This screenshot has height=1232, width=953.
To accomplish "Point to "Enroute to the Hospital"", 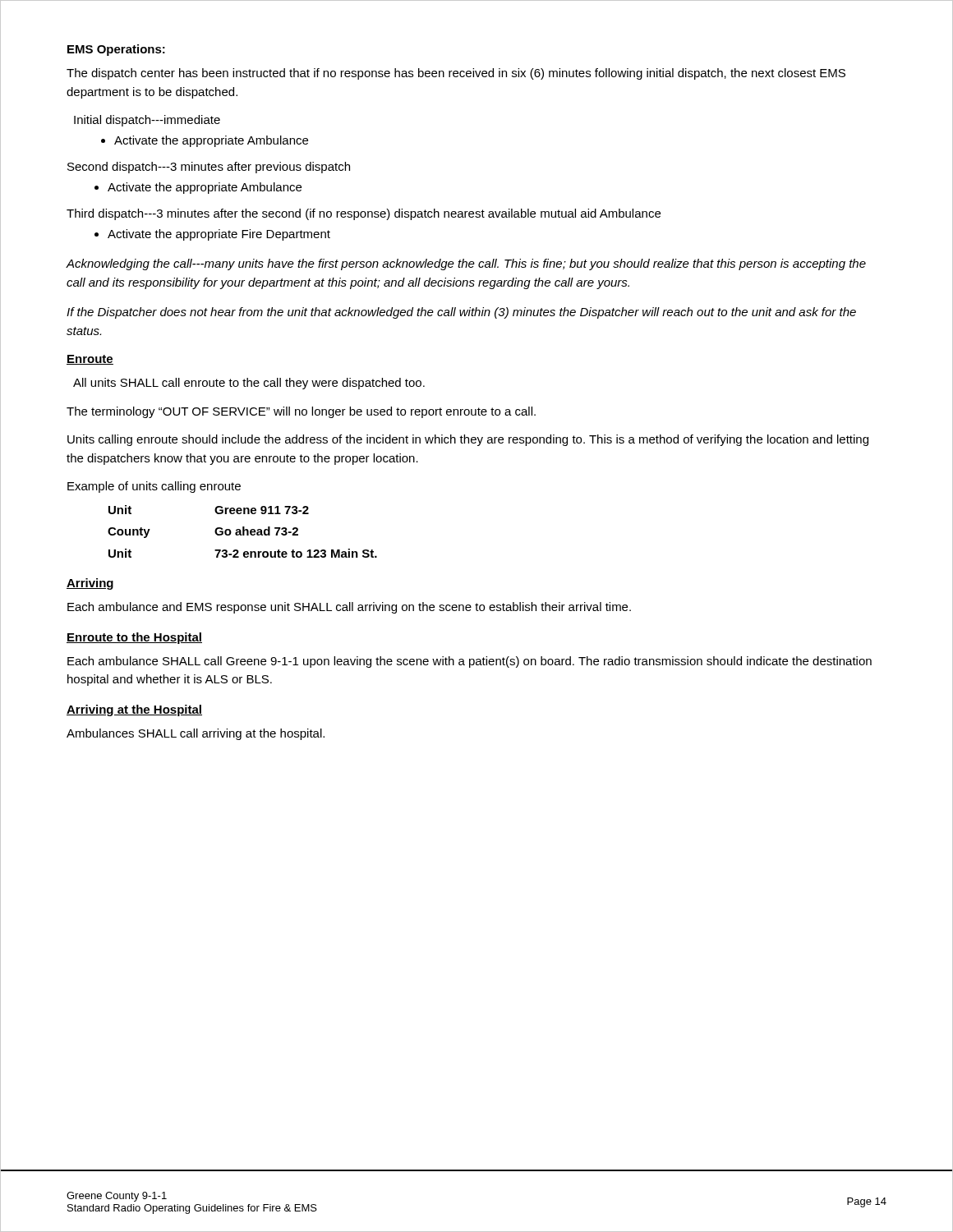I will coord(134,637).
